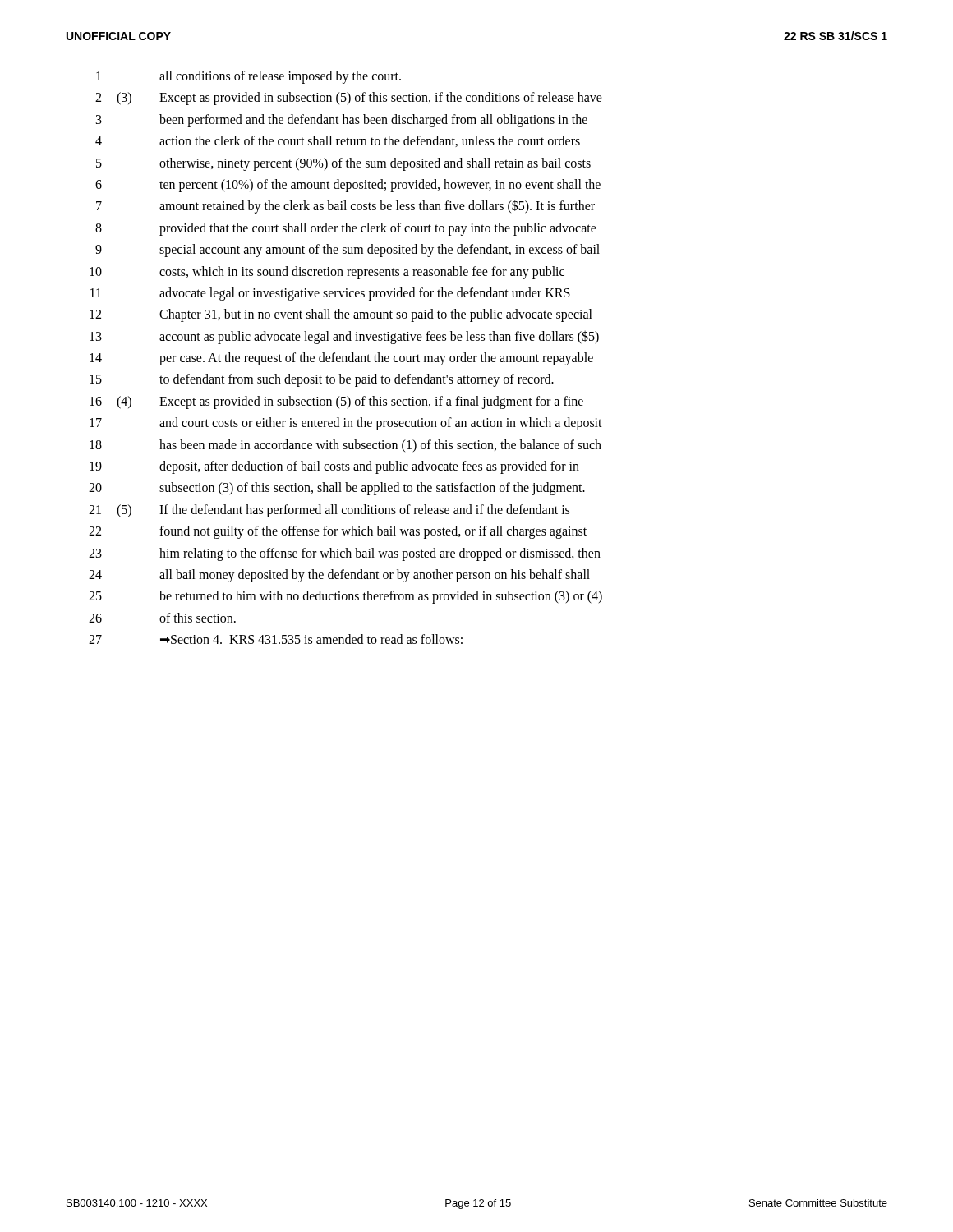Locate the region starting "18 has been made in accordance"
Viewport: 953px width, 1232px height.
476,445
